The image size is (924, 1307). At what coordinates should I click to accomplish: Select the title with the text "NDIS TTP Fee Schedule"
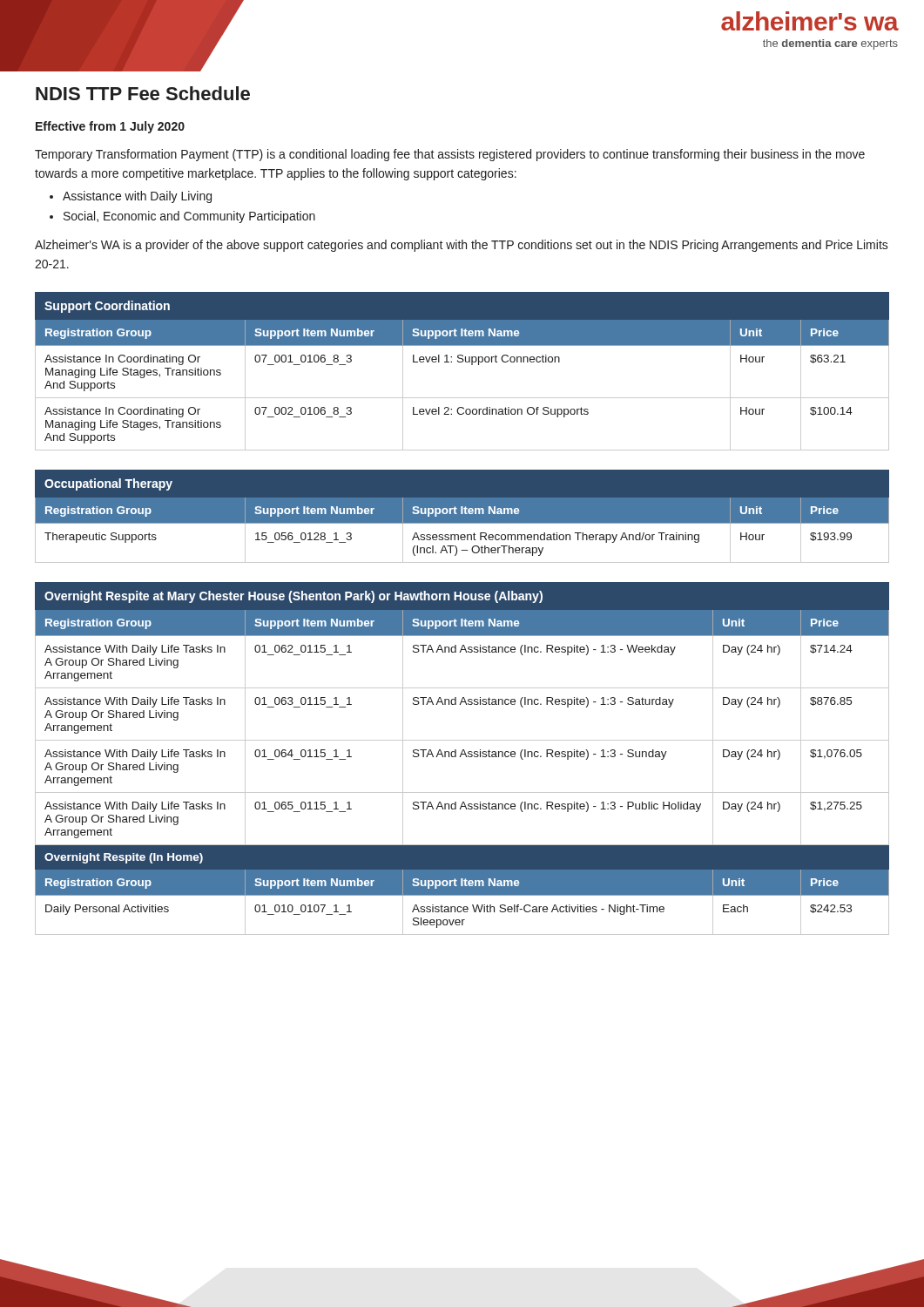pyautogui.click(x=143, y=94)
